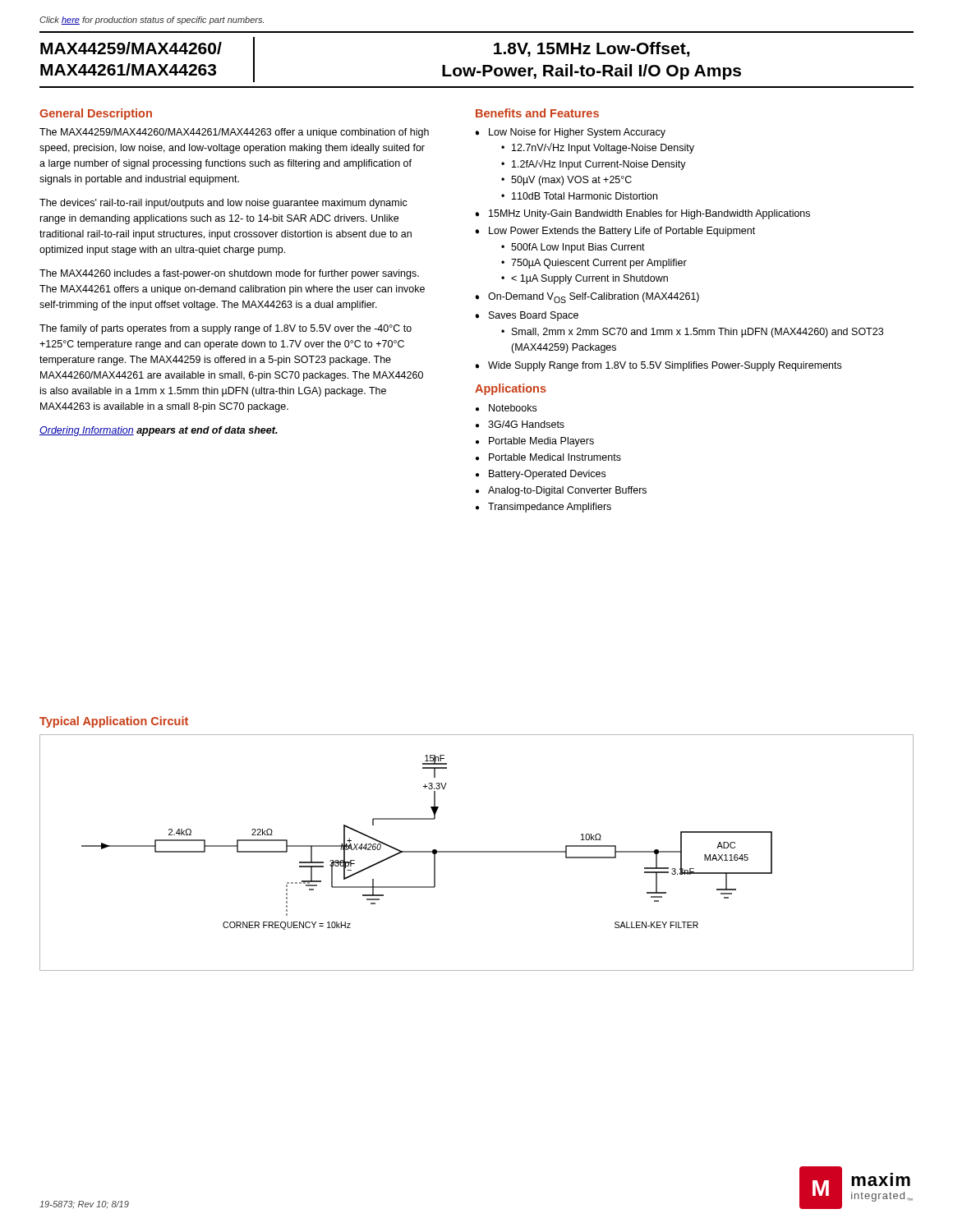Click where it says "• 750µA Quiescent Current per Amplifier"
The height and width of the screenshot is (1232, 953).
point(594,263)
